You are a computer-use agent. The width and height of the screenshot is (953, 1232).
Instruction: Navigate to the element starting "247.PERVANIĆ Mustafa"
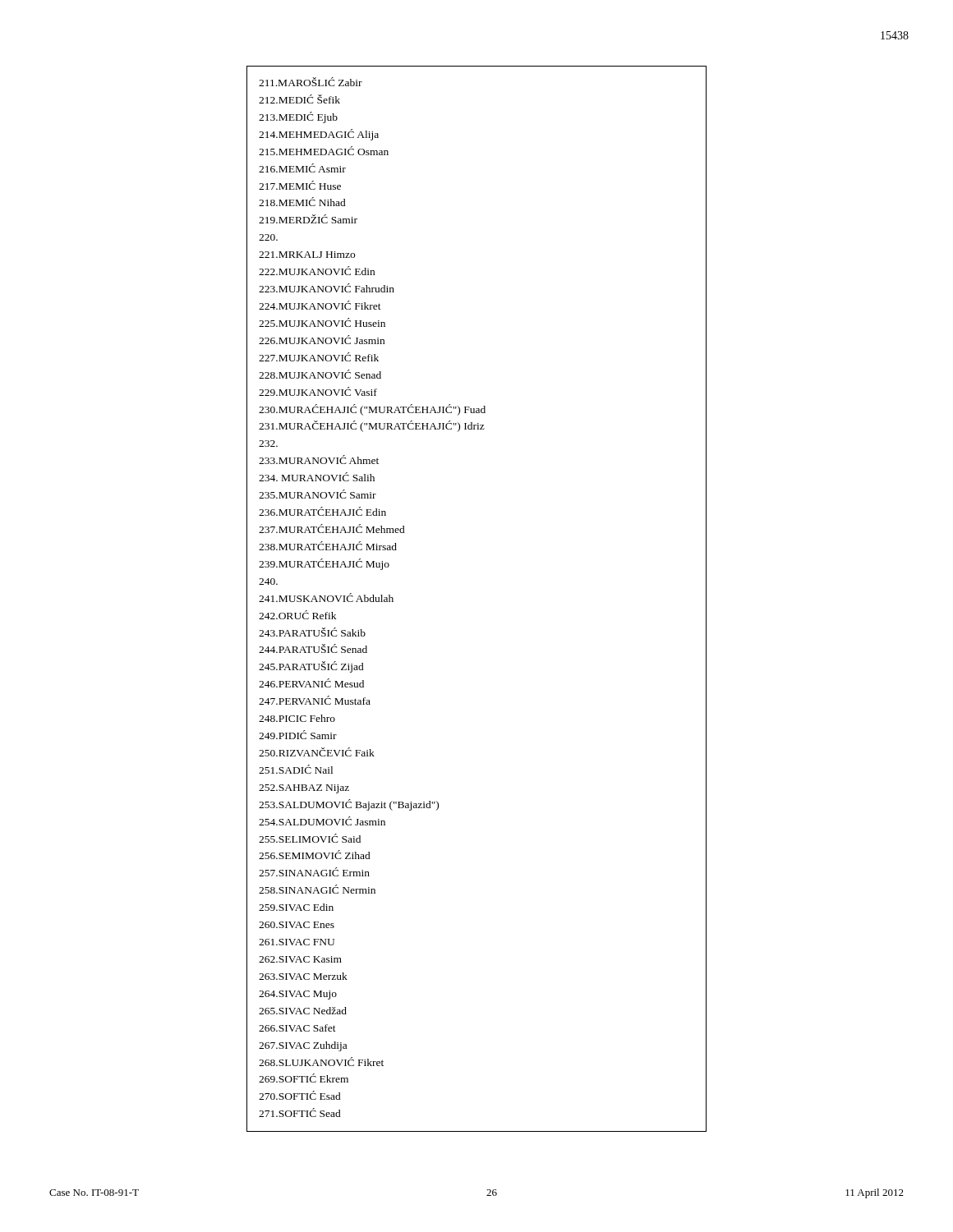pyautogui.click(x=315, y=701)
